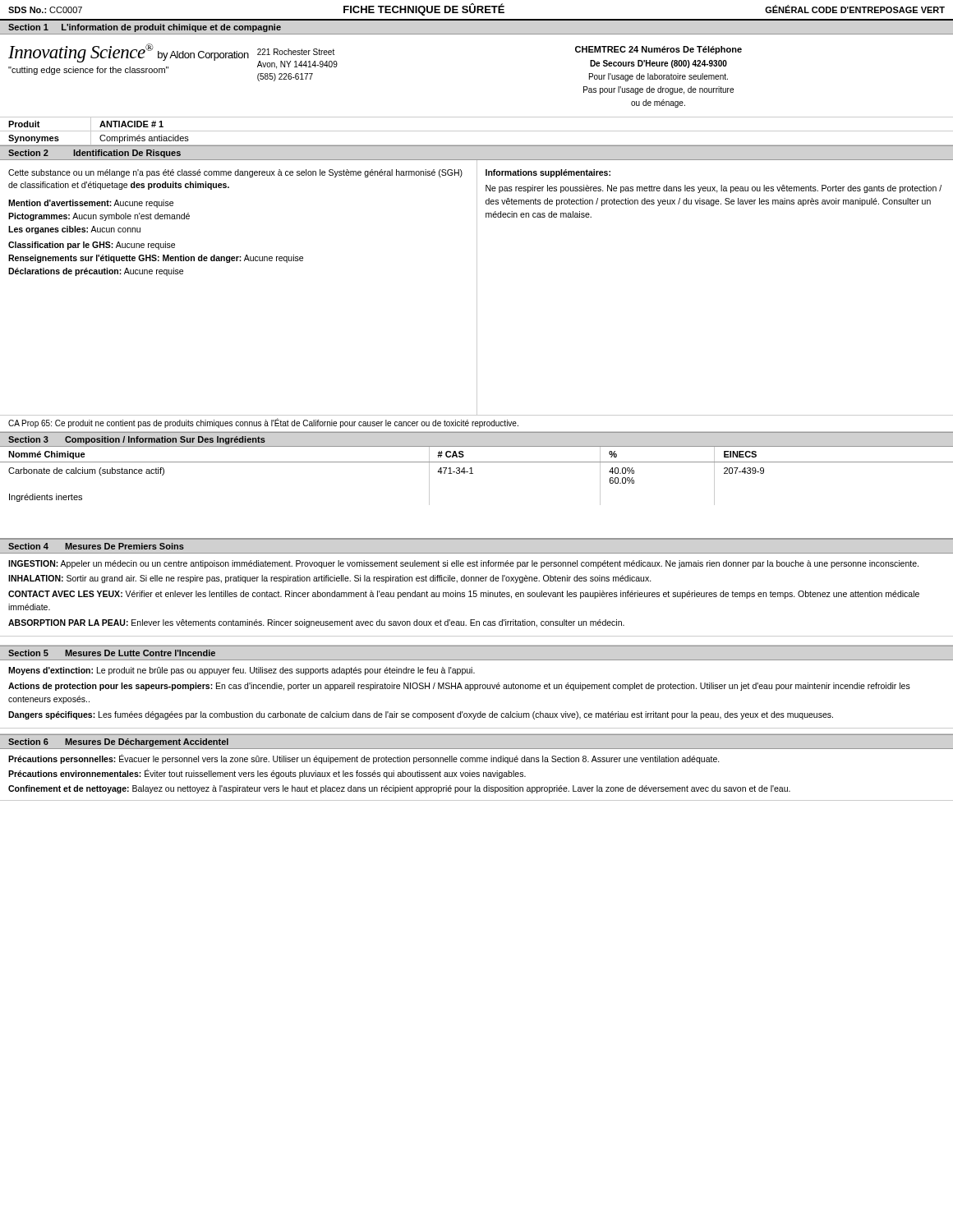Click on the text block containing "CHEMTREC 24 Numéros De Téléphone"
This screenshot has height=1232, width=953.
(658, 76)
